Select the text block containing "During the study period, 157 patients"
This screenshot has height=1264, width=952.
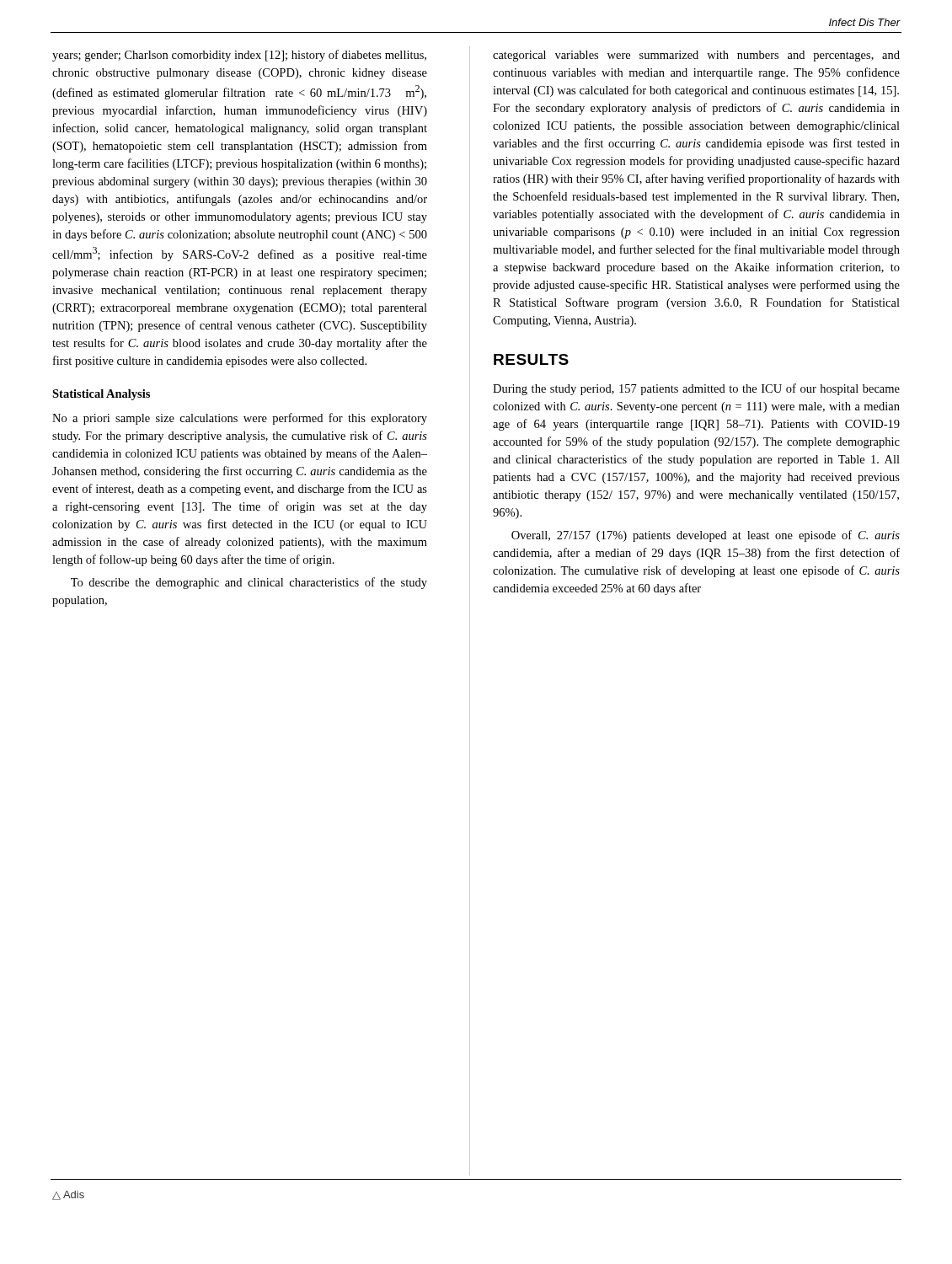point(696,451)
